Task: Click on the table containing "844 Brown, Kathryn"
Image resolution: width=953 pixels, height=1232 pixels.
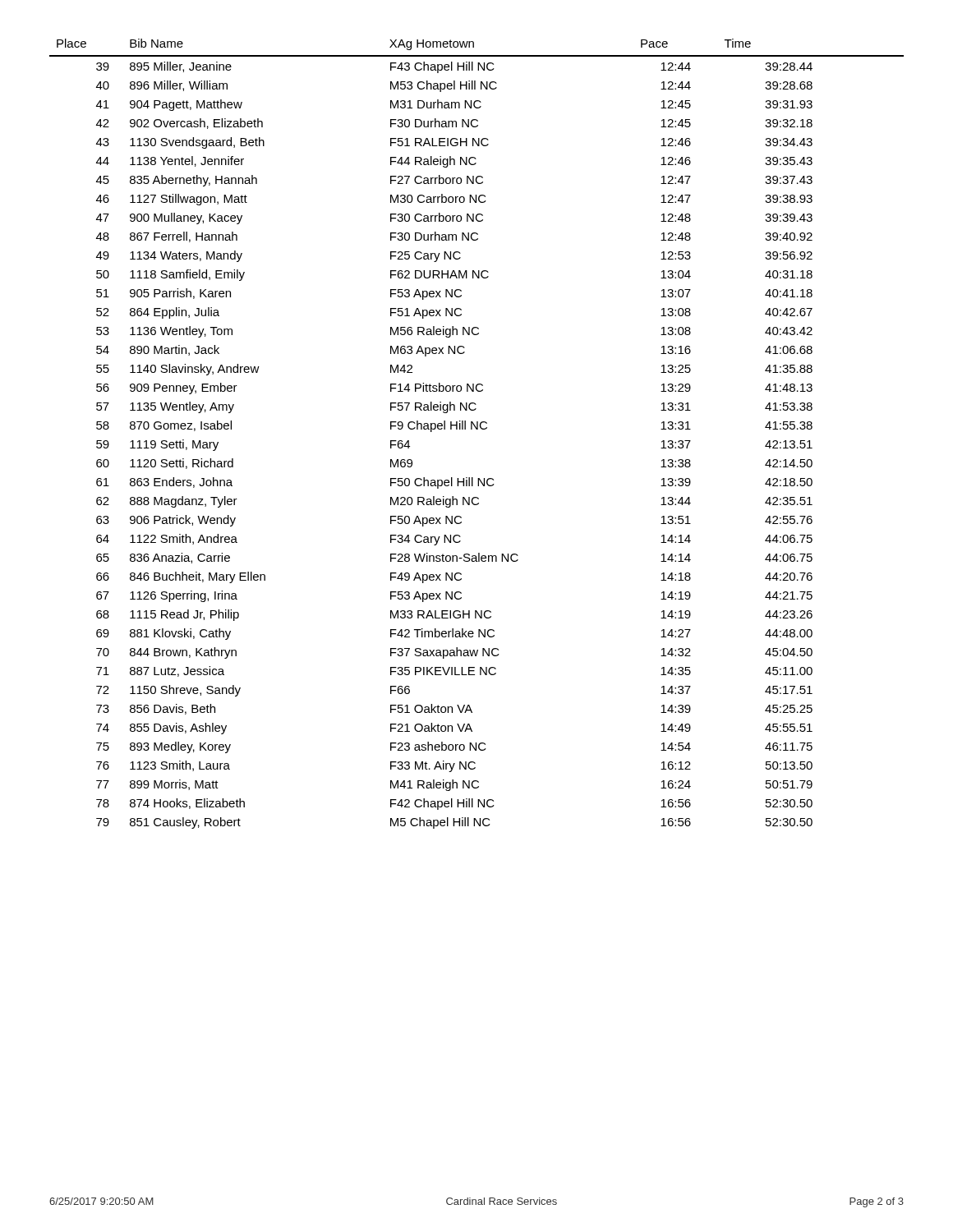Action: pyautogui.click(x=476, y=432)
